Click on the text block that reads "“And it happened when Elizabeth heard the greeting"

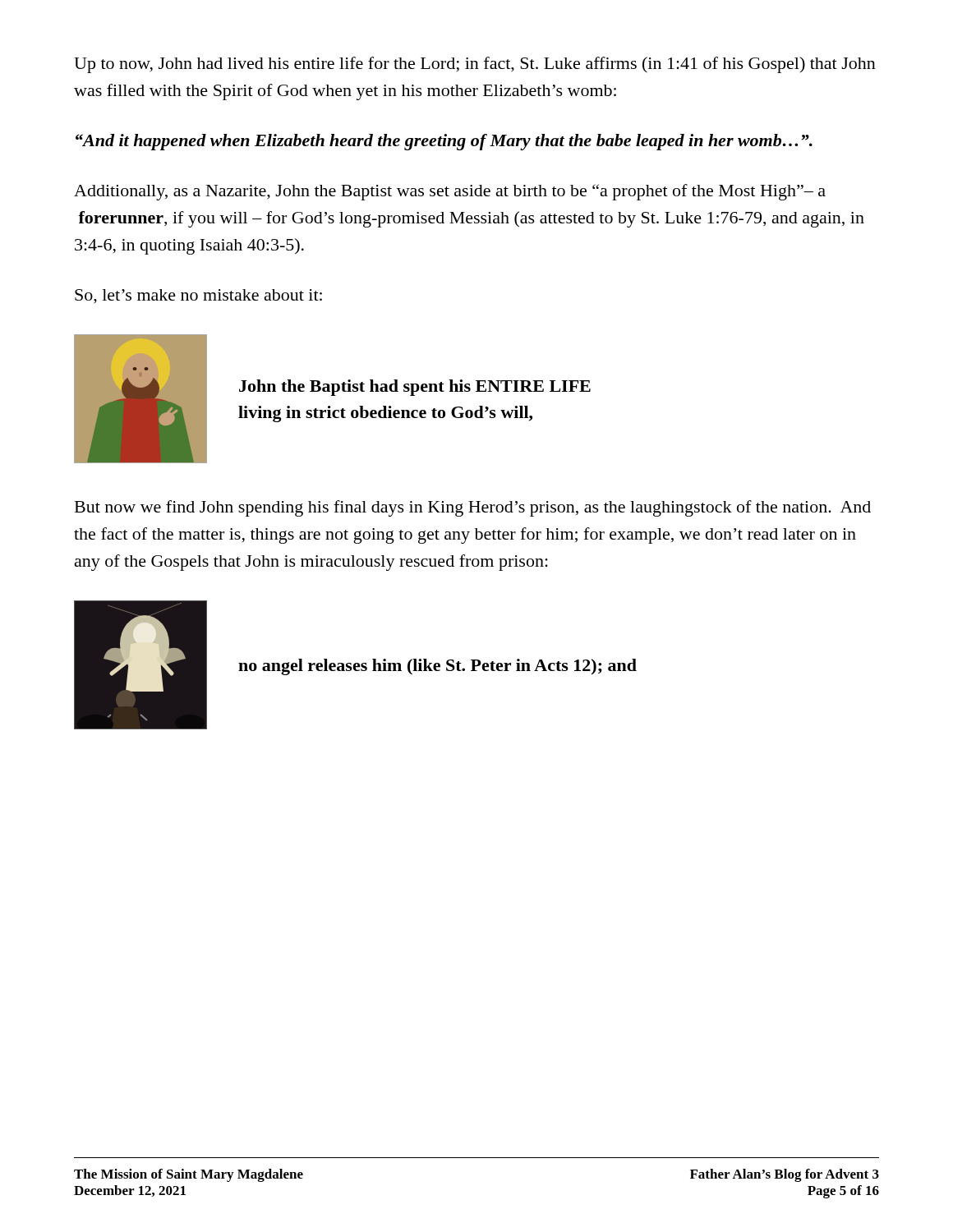pyautogui.click(x=444, y=140)
